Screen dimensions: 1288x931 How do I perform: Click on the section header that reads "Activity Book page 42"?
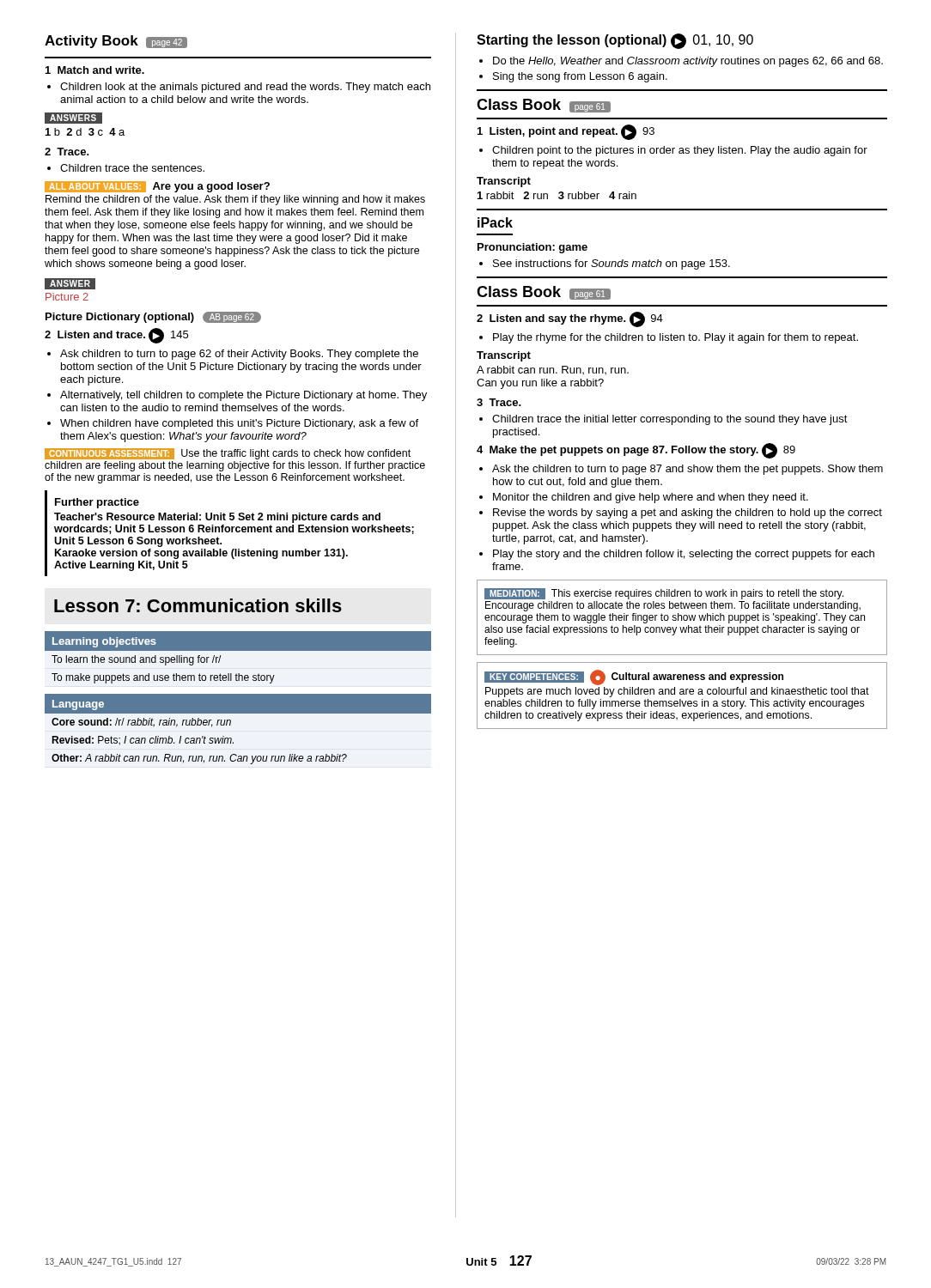pyautogui.click(x=116, y=41)
